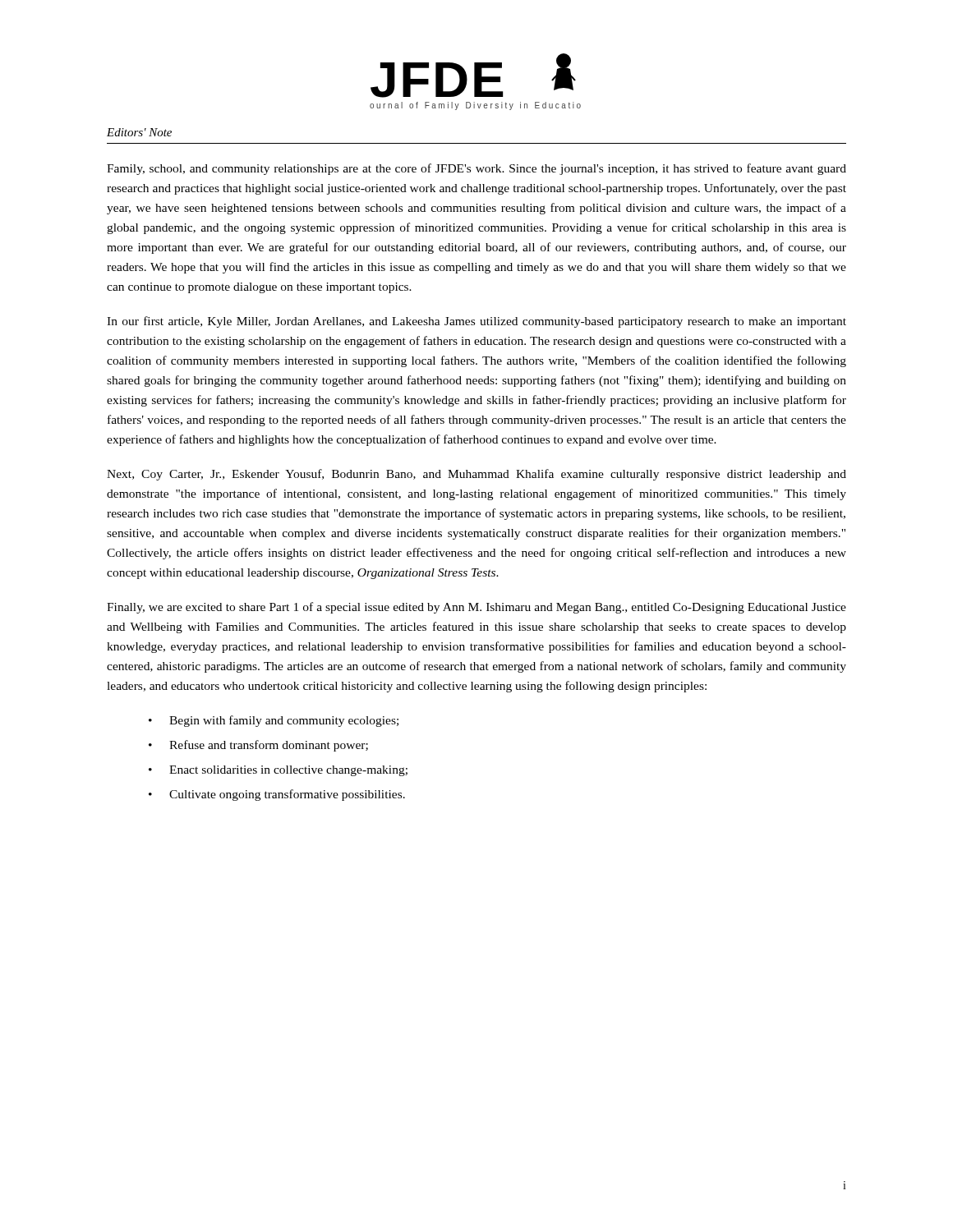Locate the logo
The height and width of the screenshot is (1232, 953).
(x=476, y=82)
